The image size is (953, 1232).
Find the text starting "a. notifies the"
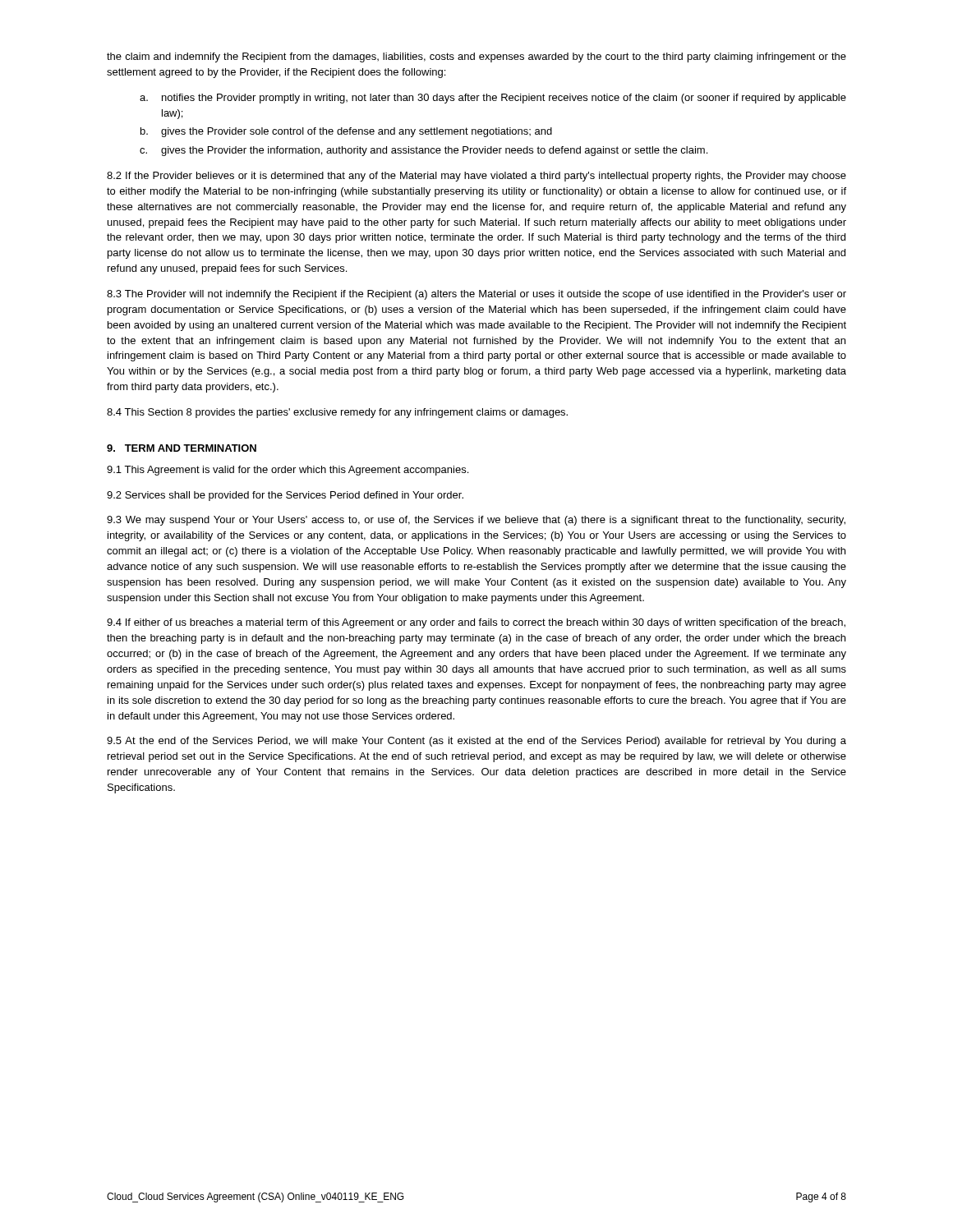tap(493, 106)
